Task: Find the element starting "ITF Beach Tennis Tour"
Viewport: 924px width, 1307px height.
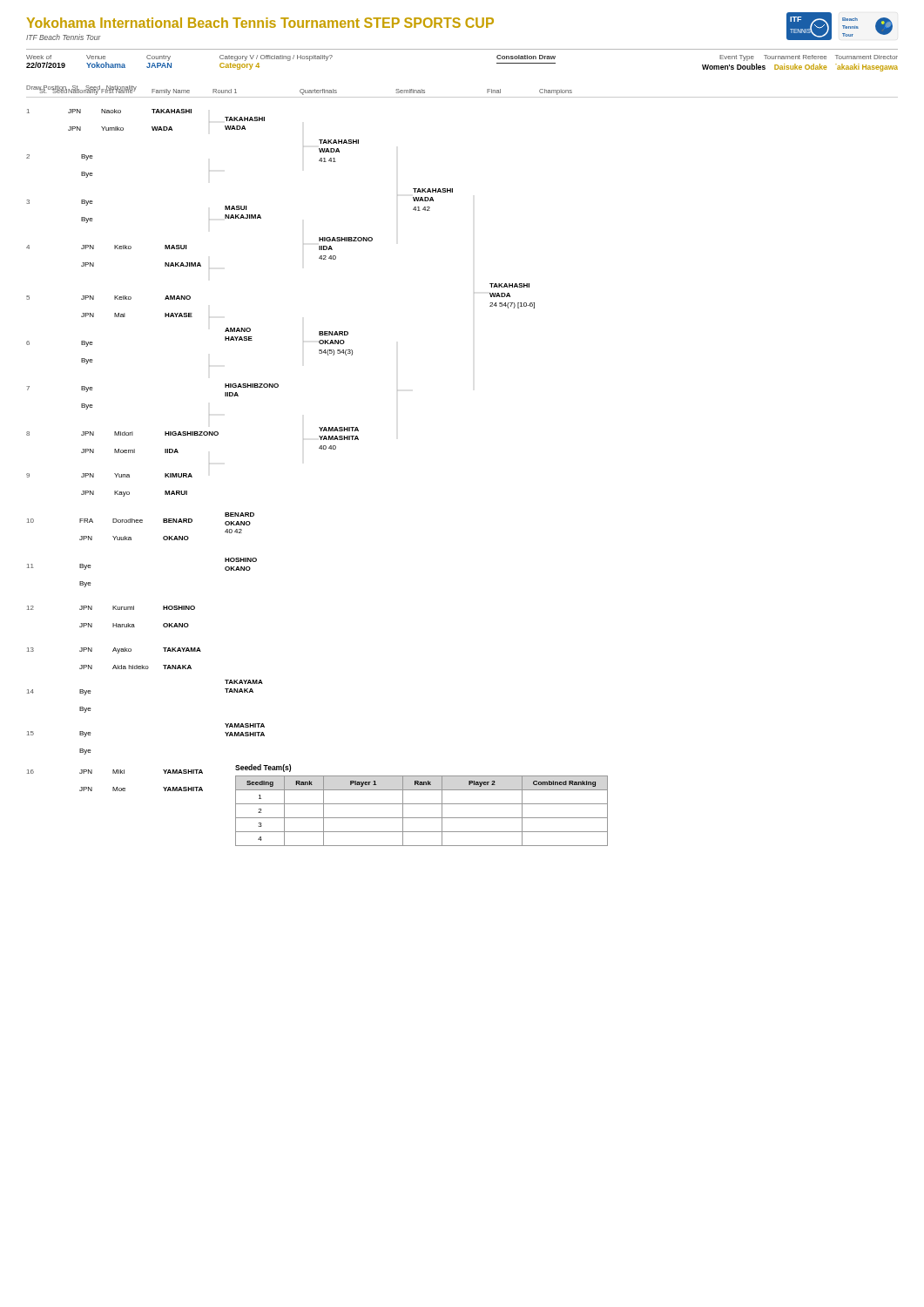Action: [x=63, y=37]
